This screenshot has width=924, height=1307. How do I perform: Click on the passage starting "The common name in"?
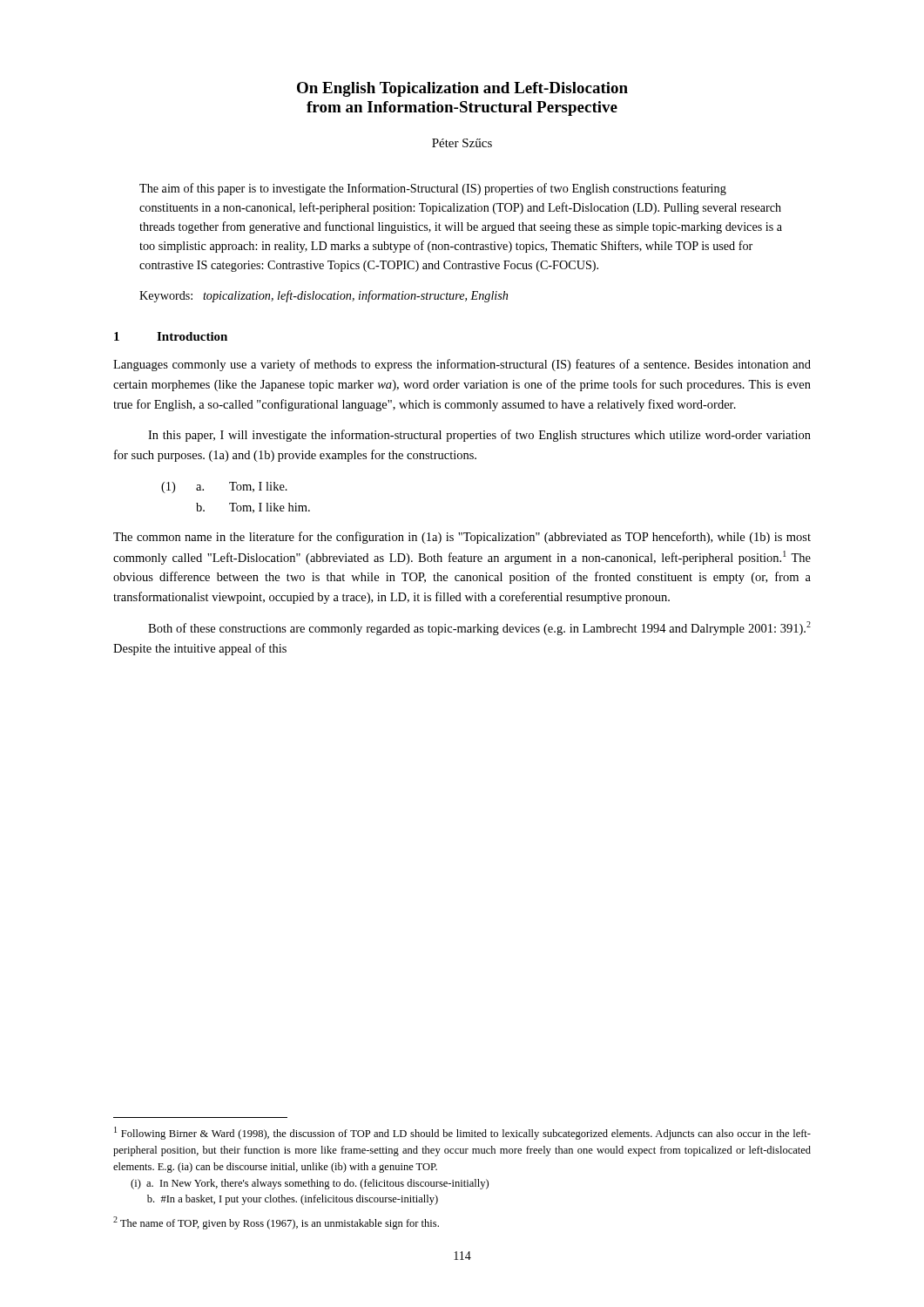click(462, 567)
